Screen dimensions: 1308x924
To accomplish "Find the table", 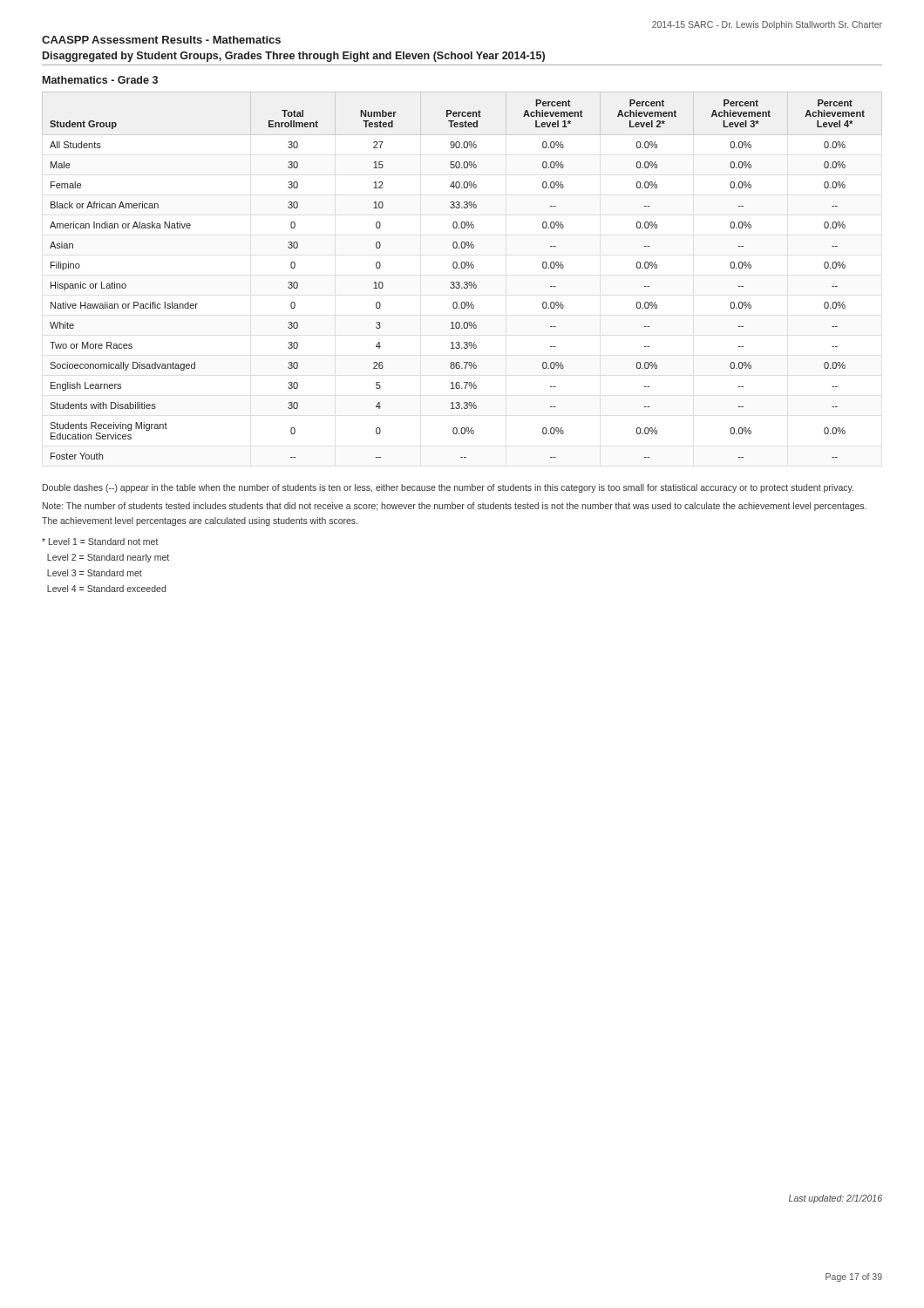I will (x=462, y=279).
